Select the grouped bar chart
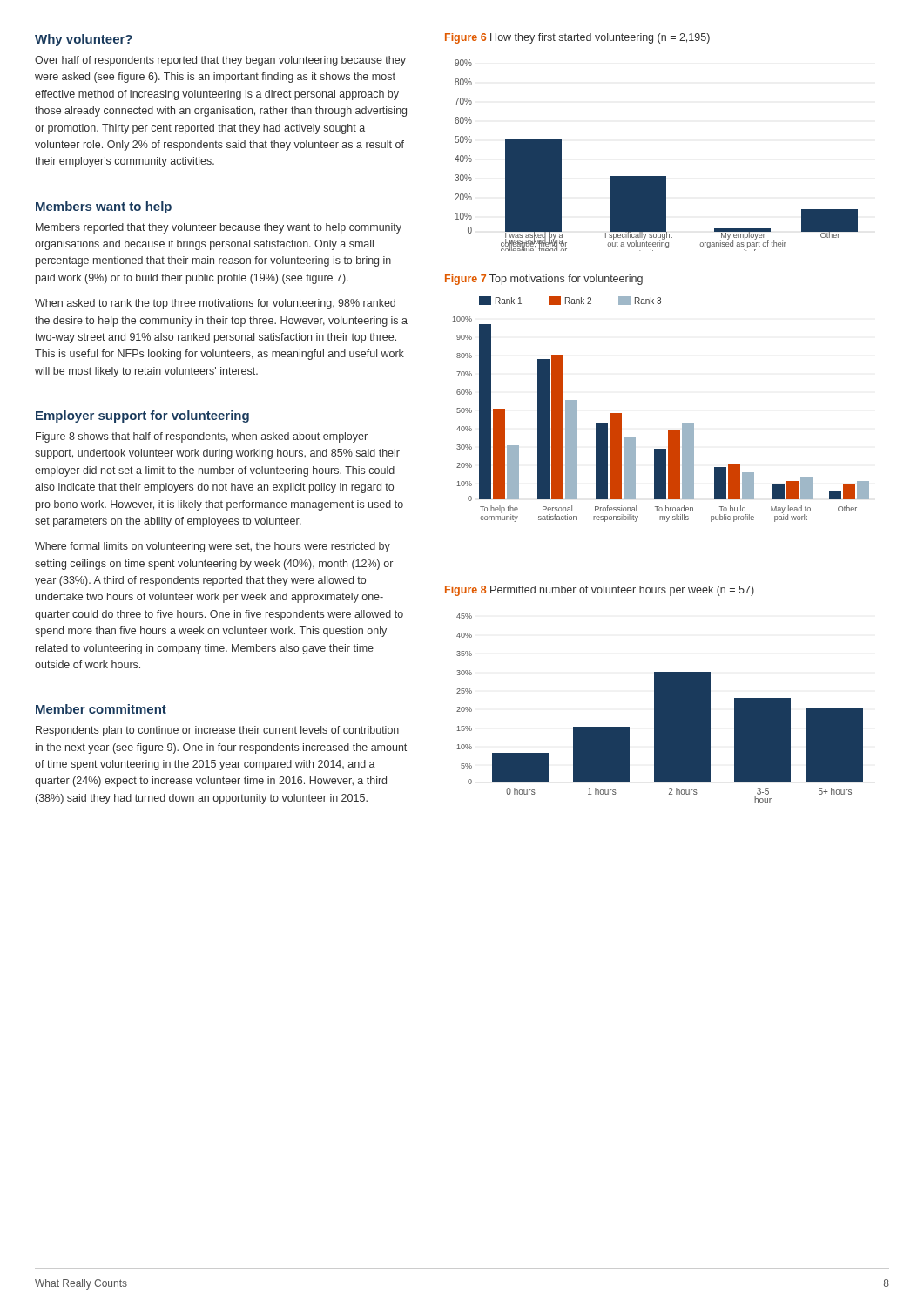Screen dimensions: 1307x924 [x=668, y=428]
